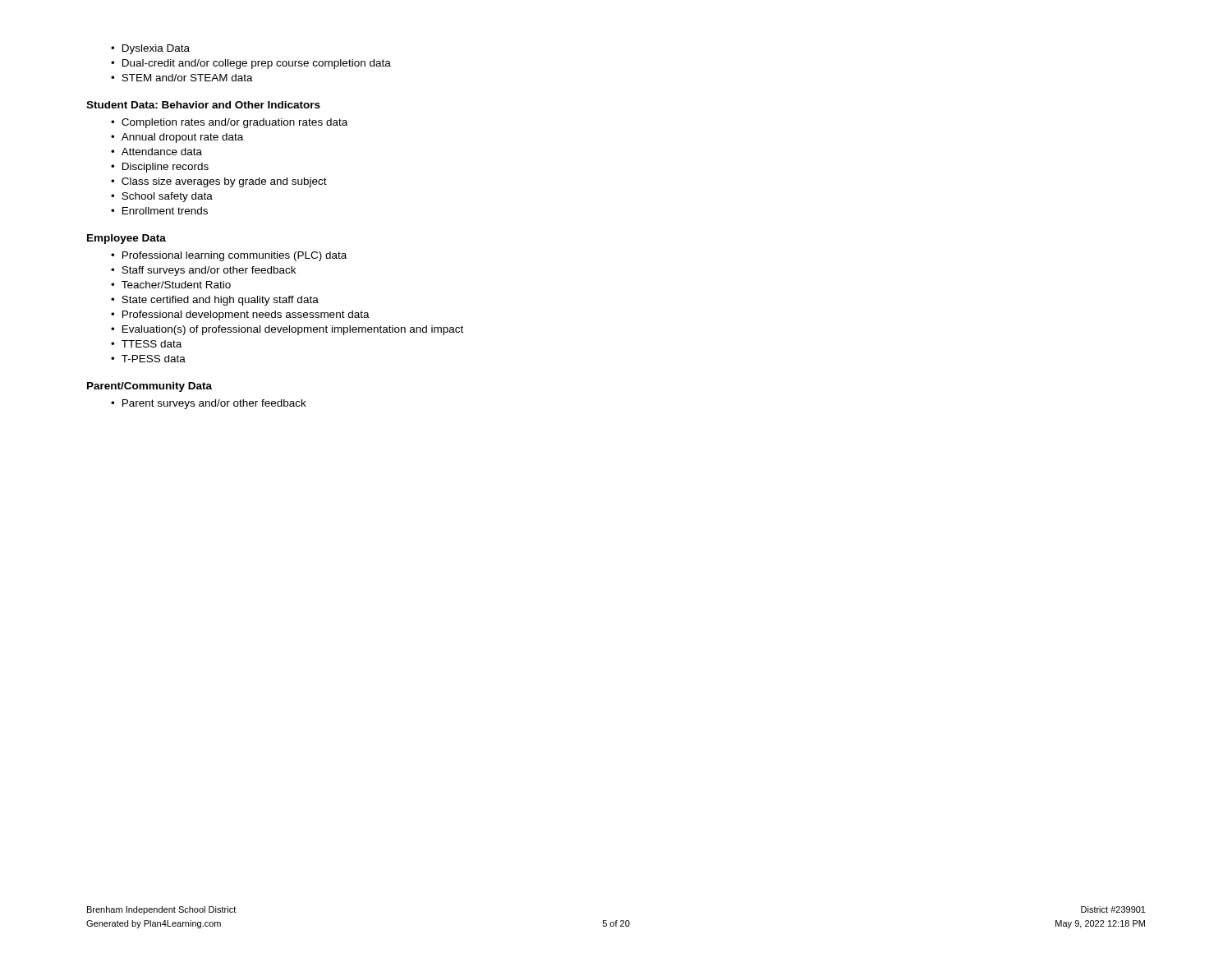Screen dimensions: 953x1232
Task: Point to the block beginning "•State certified and"
Action: pyautogui.click(x=215, y=299)
